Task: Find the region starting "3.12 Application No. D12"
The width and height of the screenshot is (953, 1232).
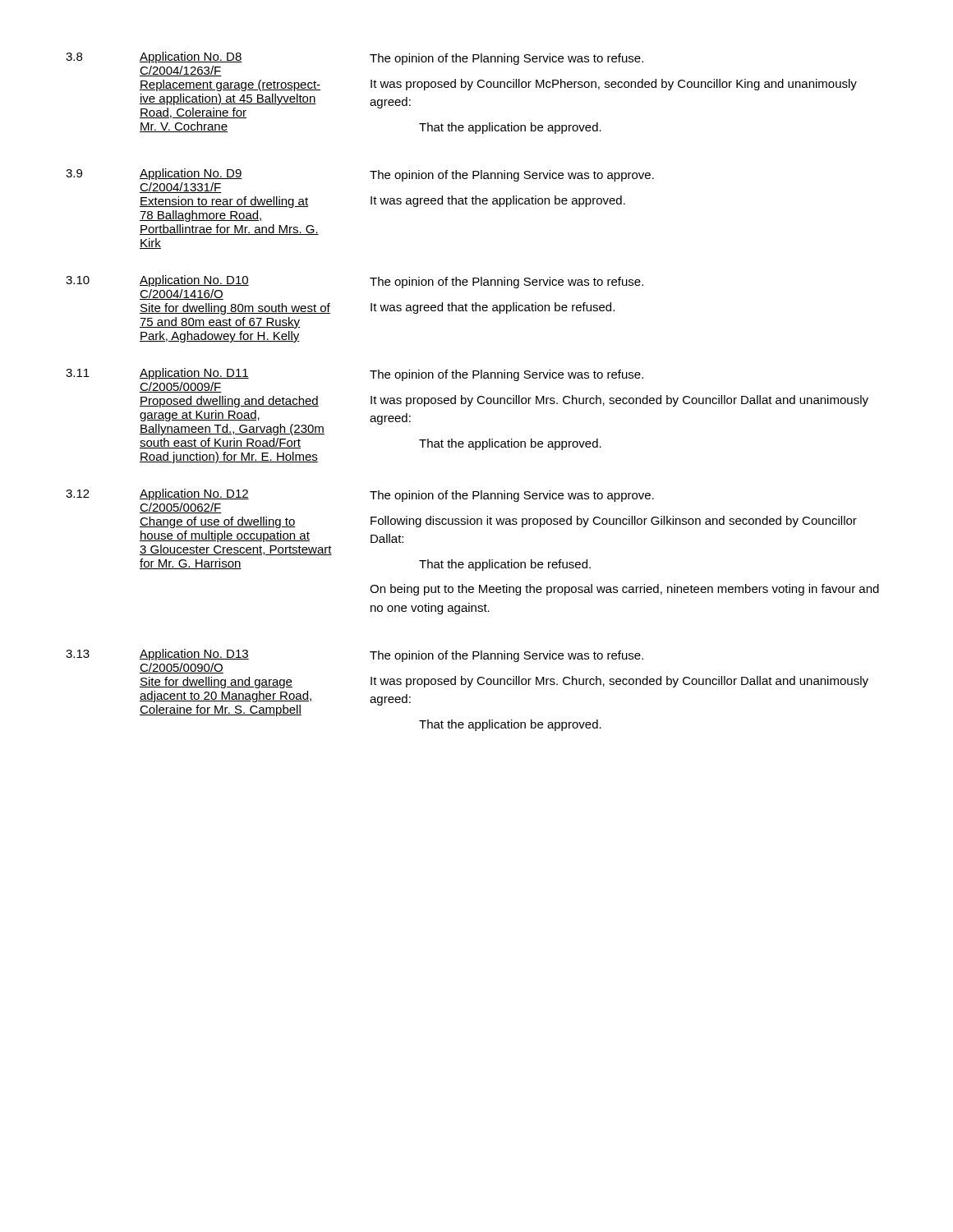Action: pos(476,555)
